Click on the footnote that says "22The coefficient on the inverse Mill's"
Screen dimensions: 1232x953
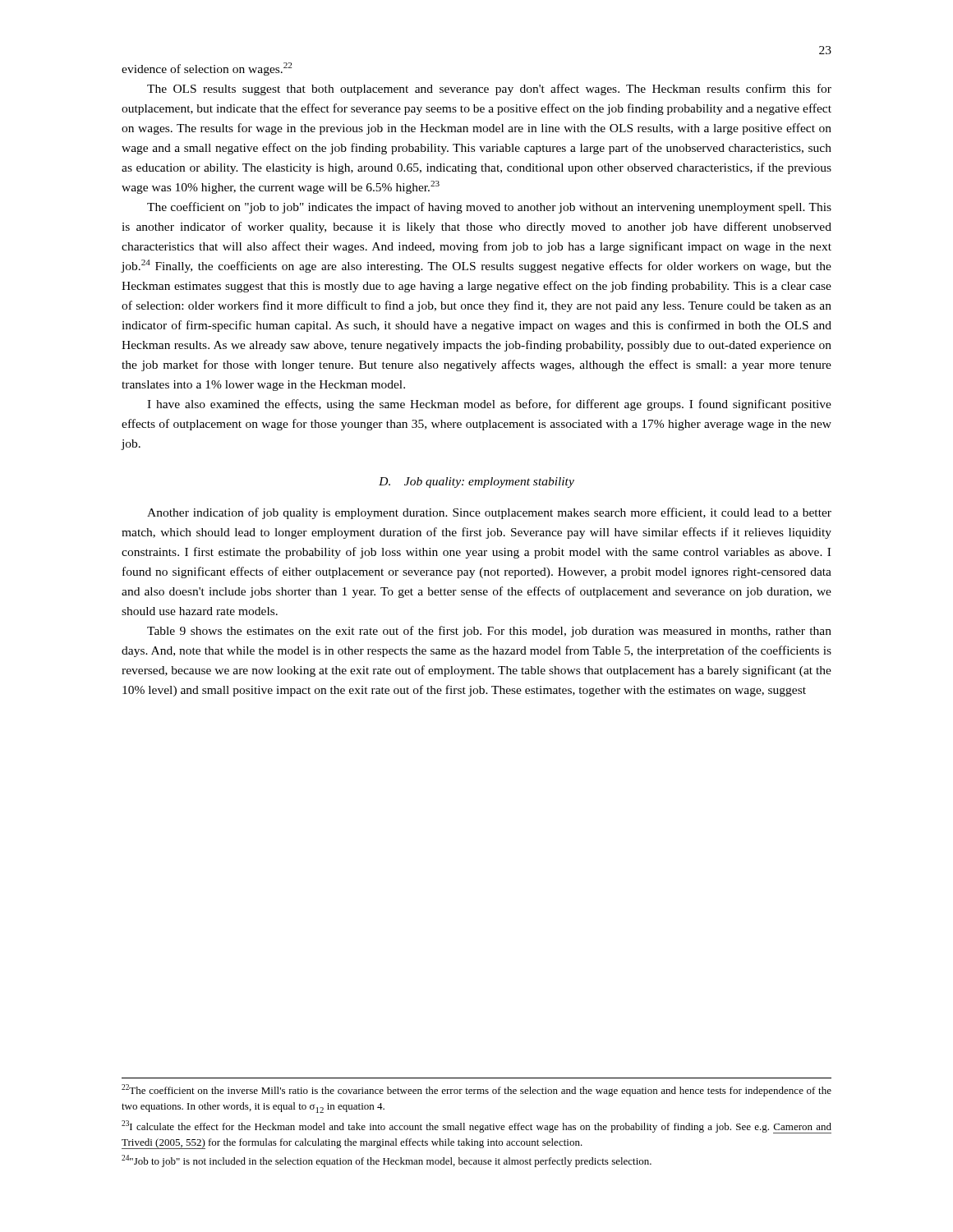click(x=476, y=1099)
